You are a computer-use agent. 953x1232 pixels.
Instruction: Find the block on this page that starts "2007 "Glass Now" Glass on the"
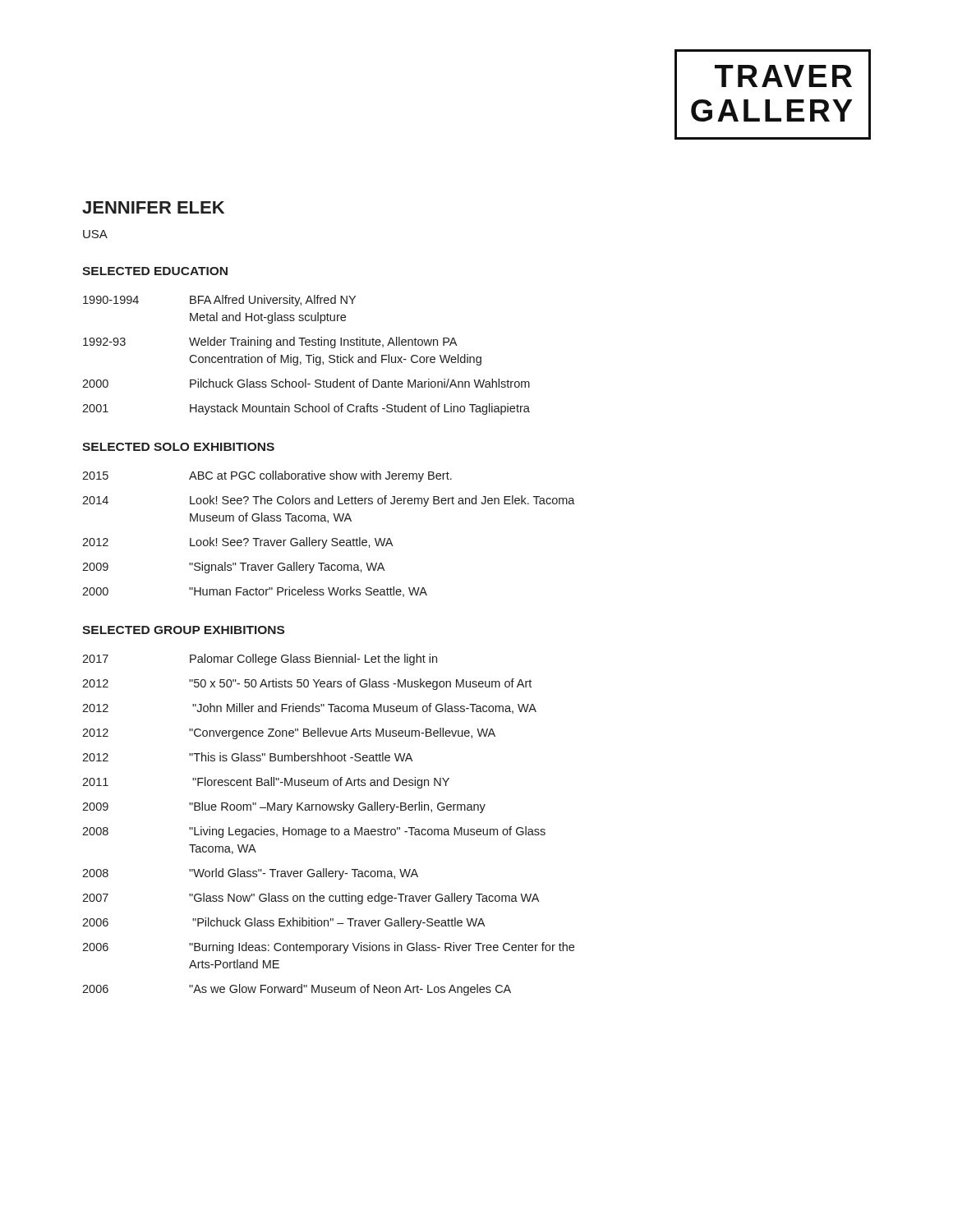coord(476,898)
